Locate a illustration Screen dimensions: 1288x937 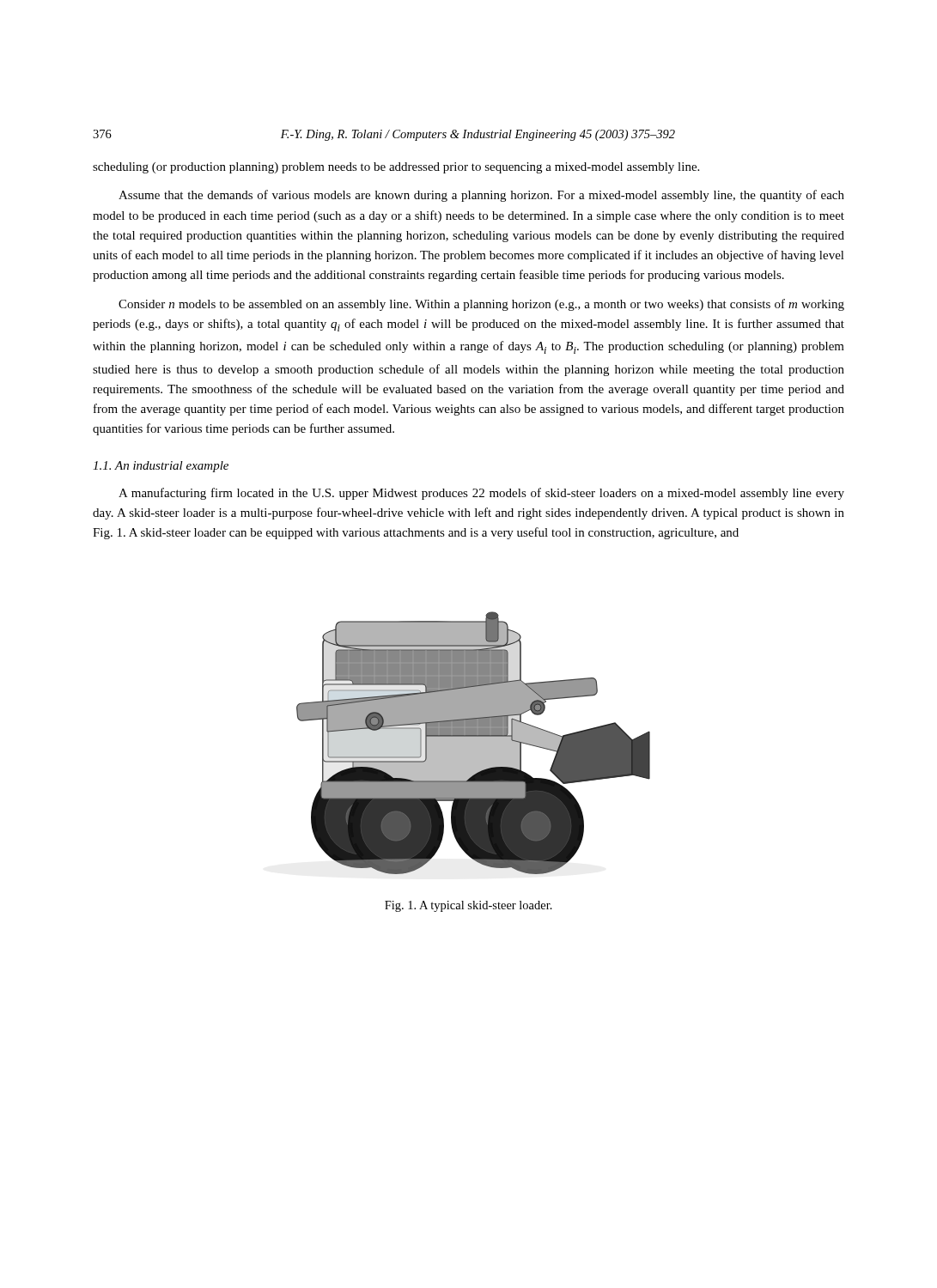[468, 729]
